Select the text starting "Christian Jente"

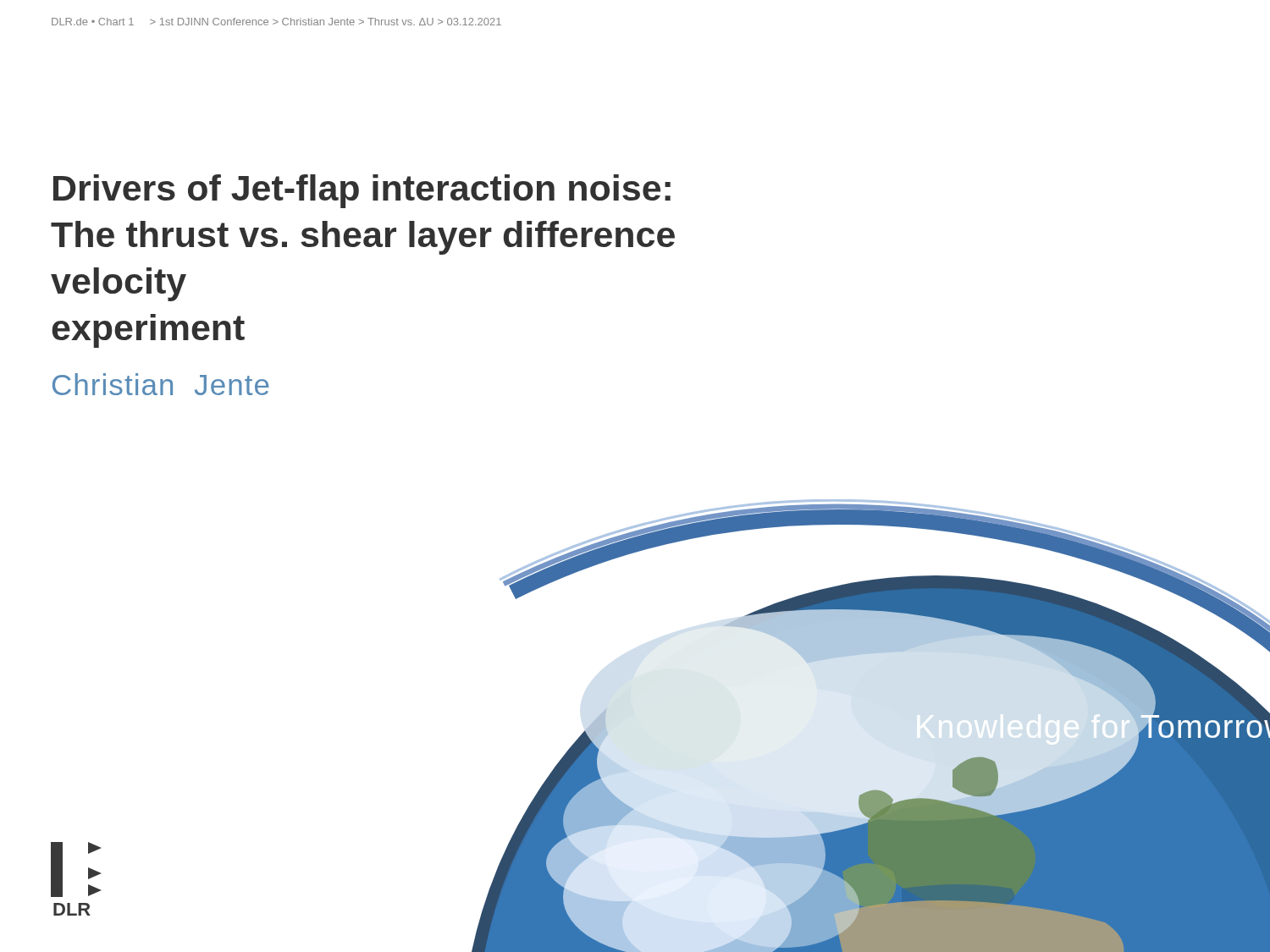coord(161,385)
